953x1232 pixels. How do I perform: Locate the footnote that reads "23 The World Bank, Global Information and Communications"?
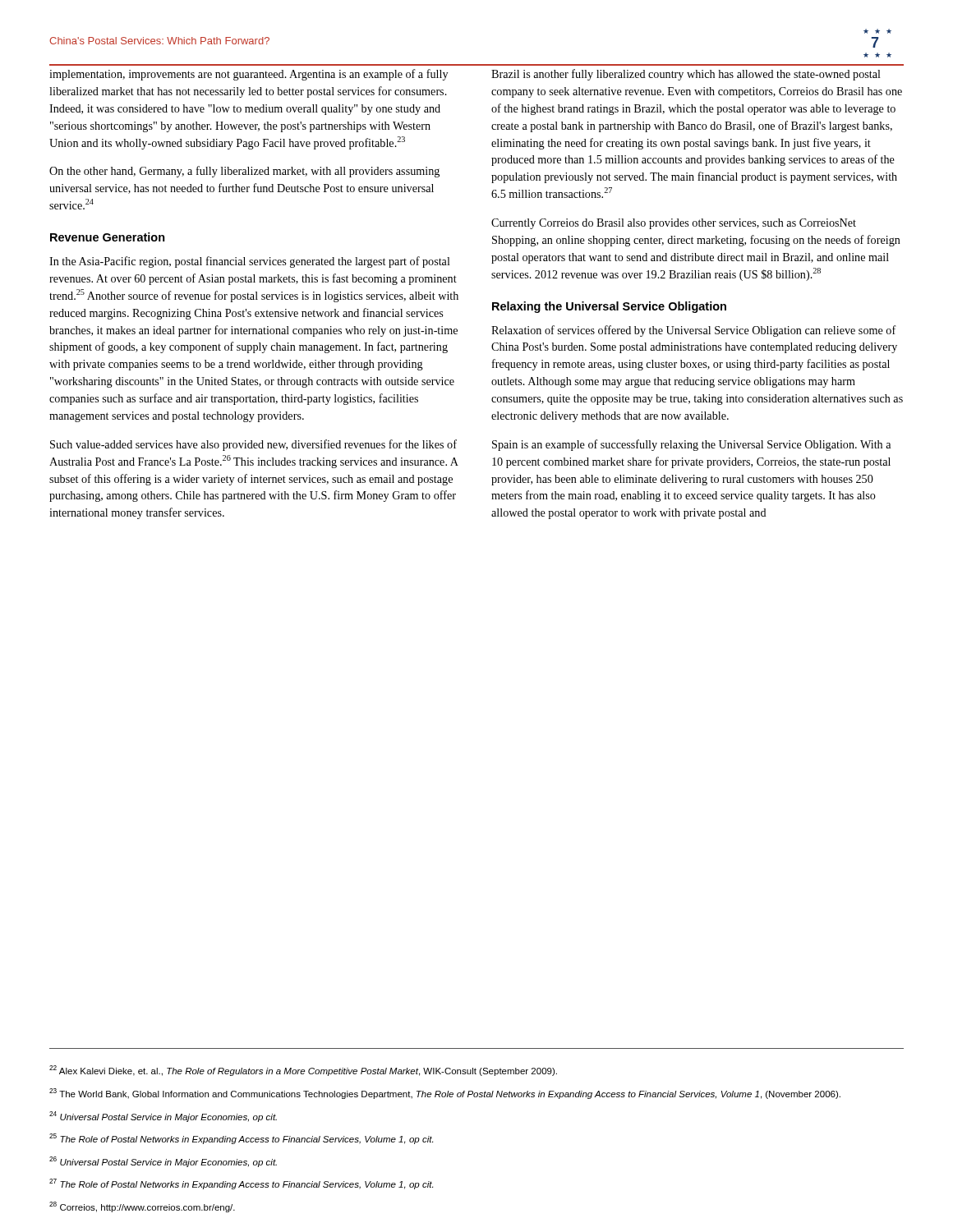476,1094
